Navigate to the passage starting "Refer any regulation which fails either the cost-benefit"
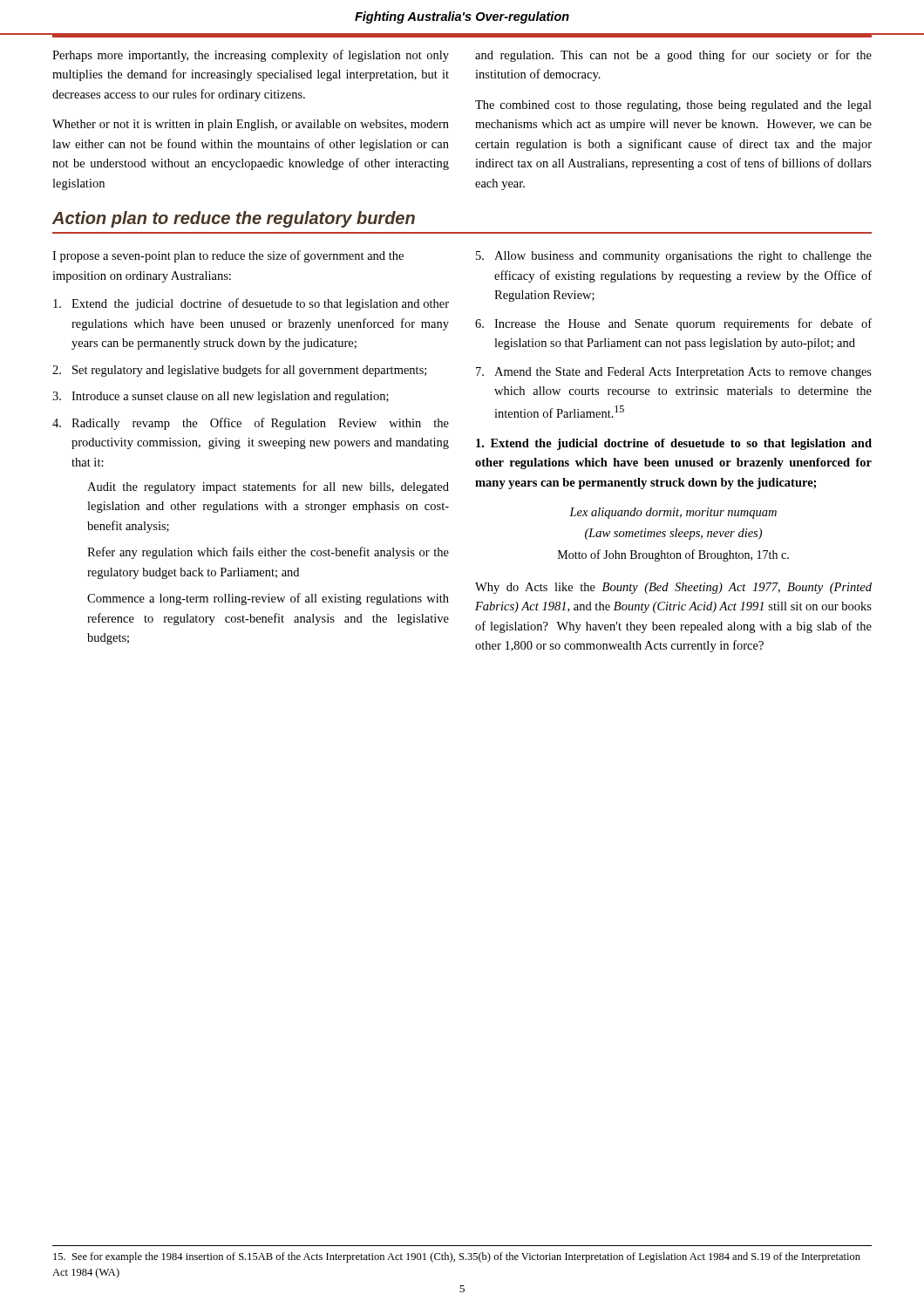Viewport: 924px width, 1308px height. click(x=268, y=562)
